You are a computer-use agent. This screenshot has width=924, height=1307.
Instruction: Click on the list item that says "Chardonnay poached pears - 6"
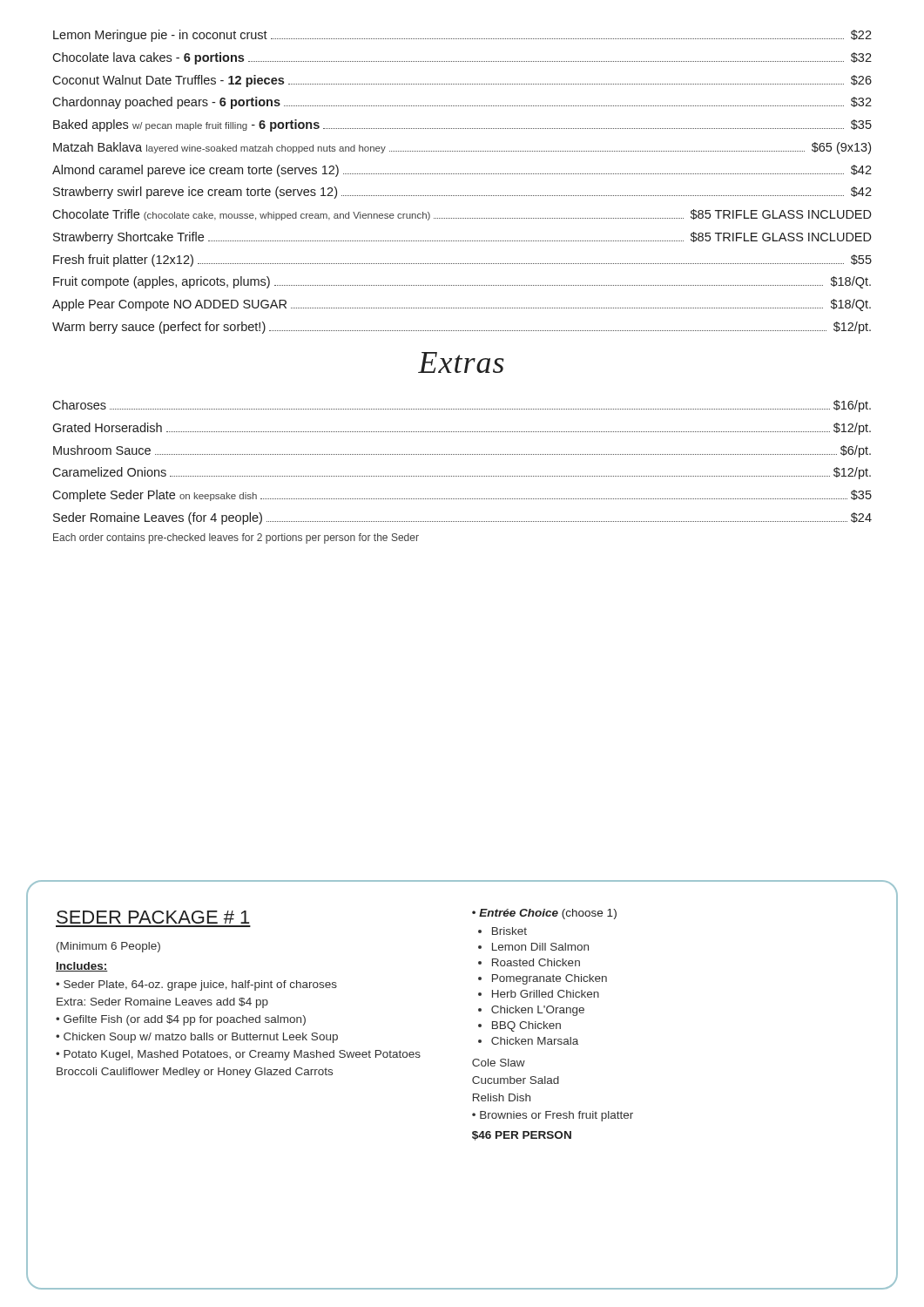pos(462,103)
